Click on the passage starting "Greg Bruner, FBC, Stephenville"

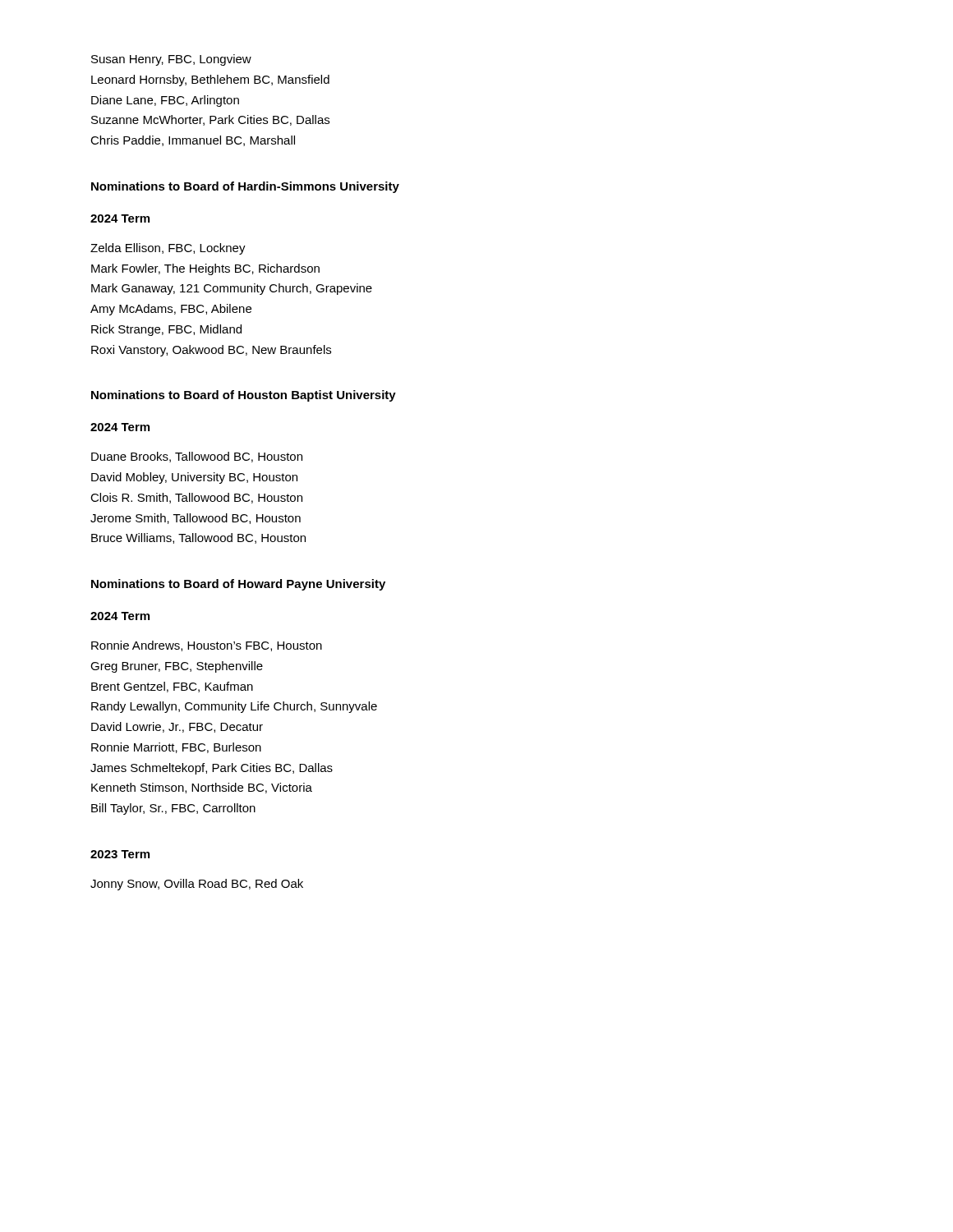click(x=177, y=667)
